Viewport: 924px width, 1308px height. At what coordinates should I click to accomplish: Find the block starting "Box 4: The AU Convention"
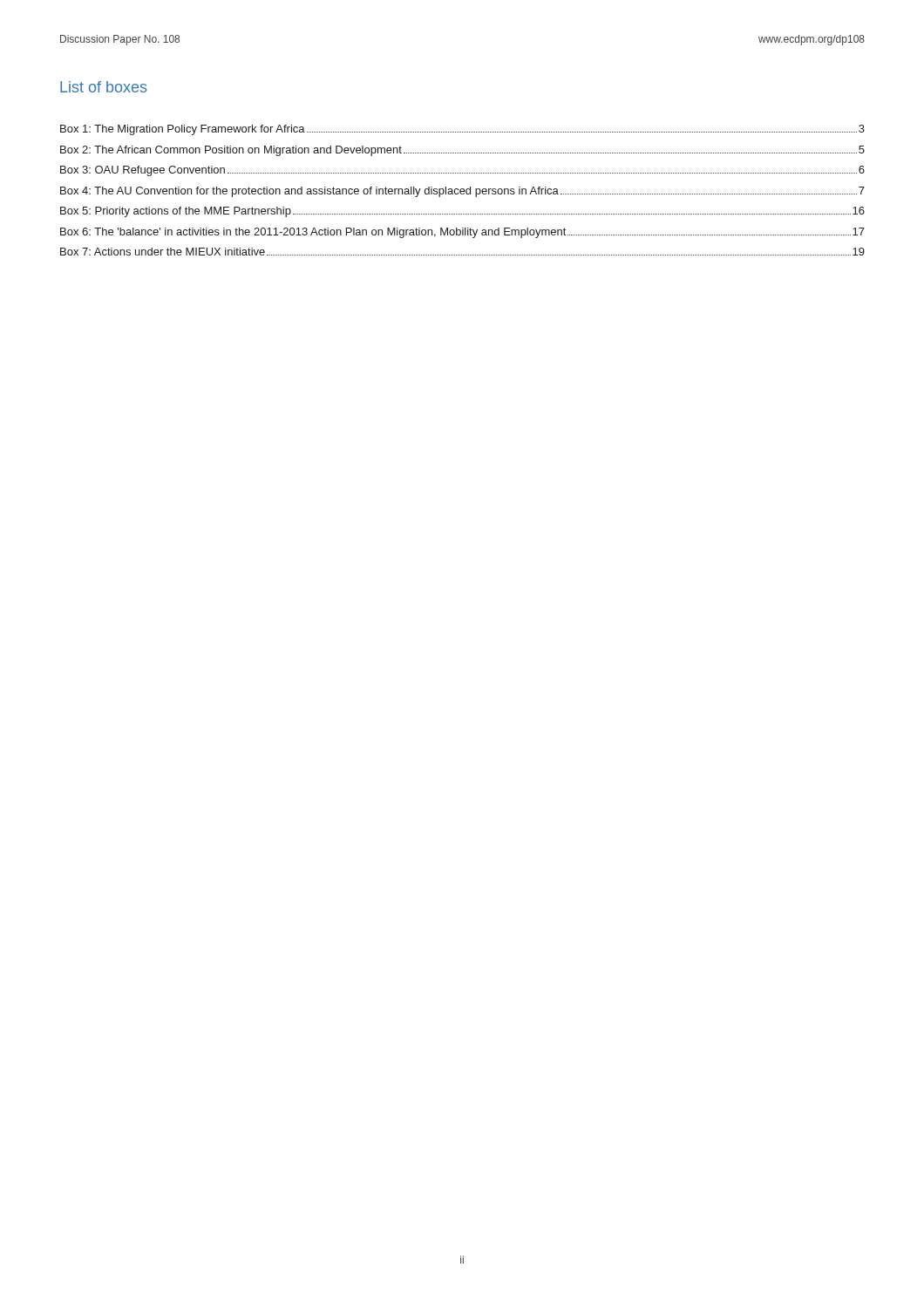[462, 190]
